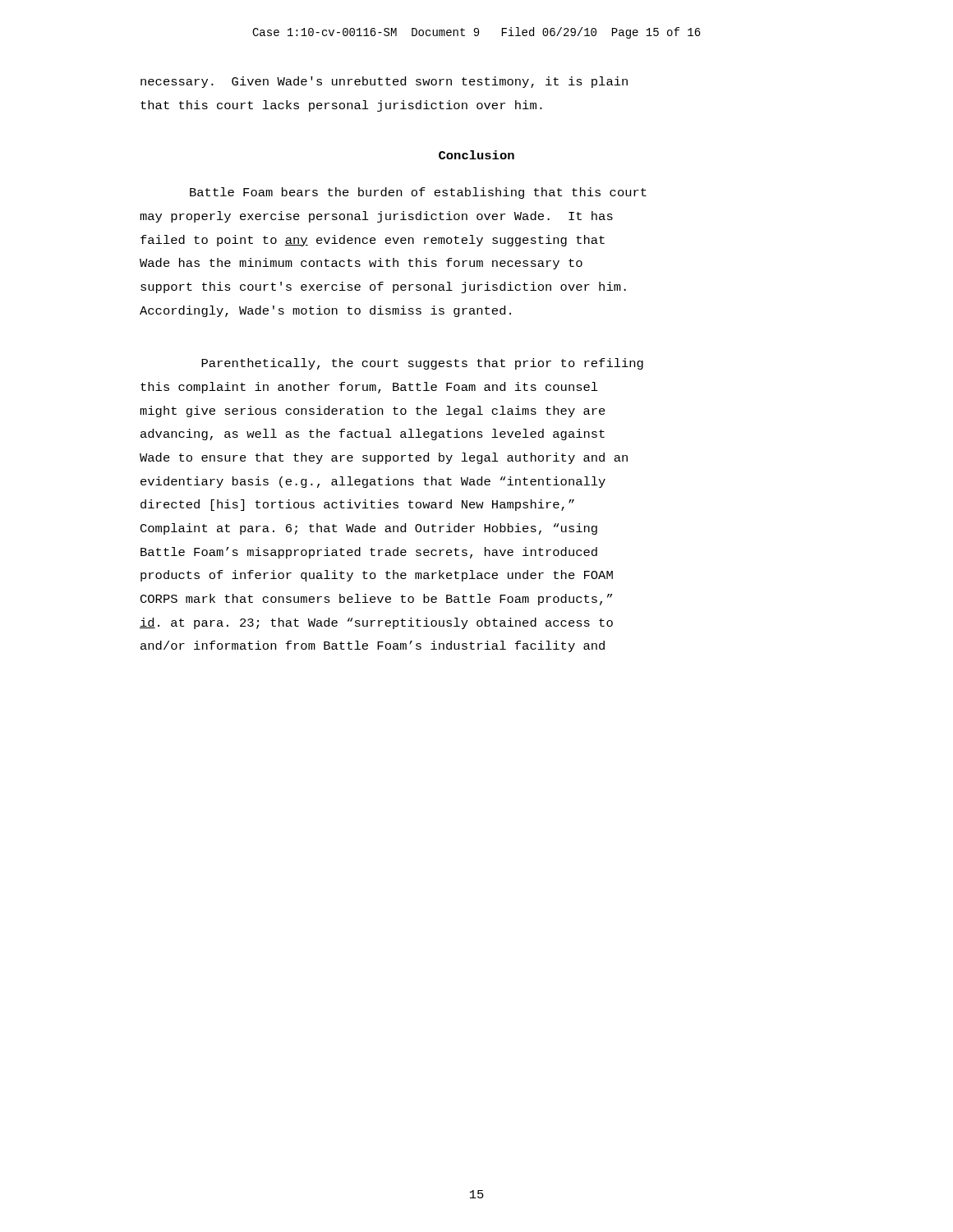
Task: Click the passage that begins "Parenthetically, the court suggests that"
Action: 392,505
